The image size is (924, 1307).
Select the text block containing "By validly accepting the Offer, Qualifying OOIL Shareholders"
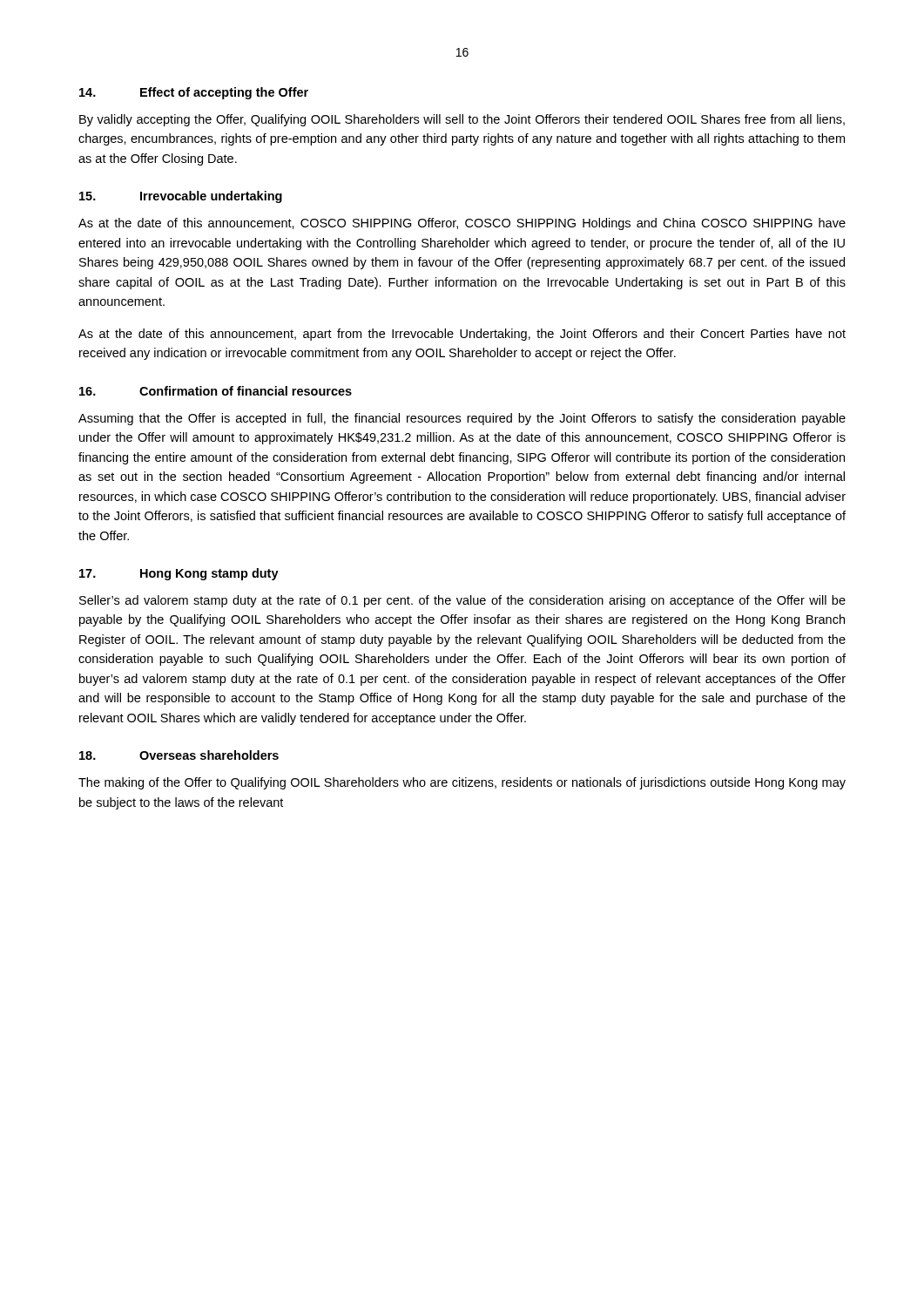(462, 139)
